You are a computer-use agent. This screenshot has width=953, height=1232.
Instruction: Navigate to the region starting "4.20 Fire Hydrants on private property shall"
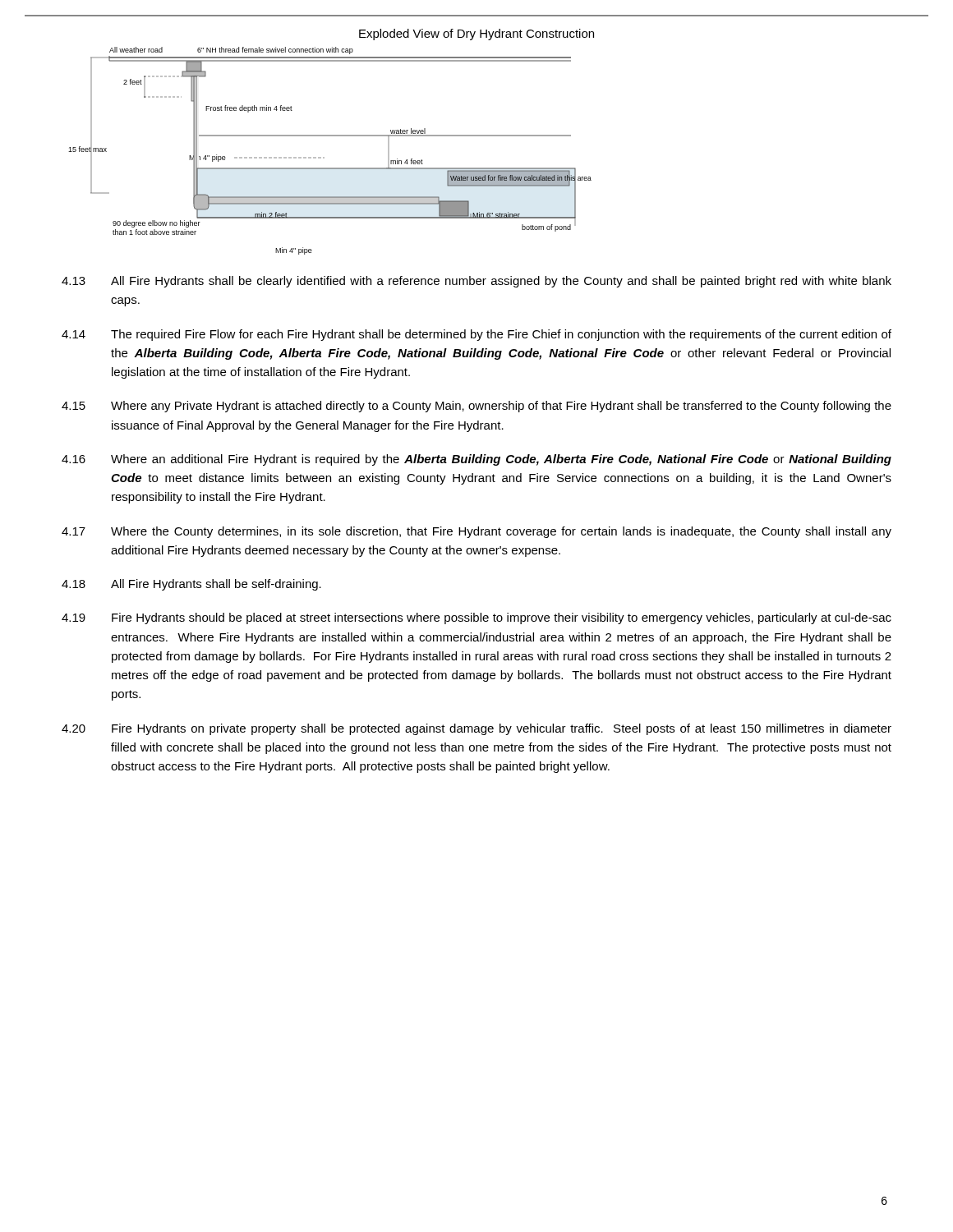coord(476,747)
